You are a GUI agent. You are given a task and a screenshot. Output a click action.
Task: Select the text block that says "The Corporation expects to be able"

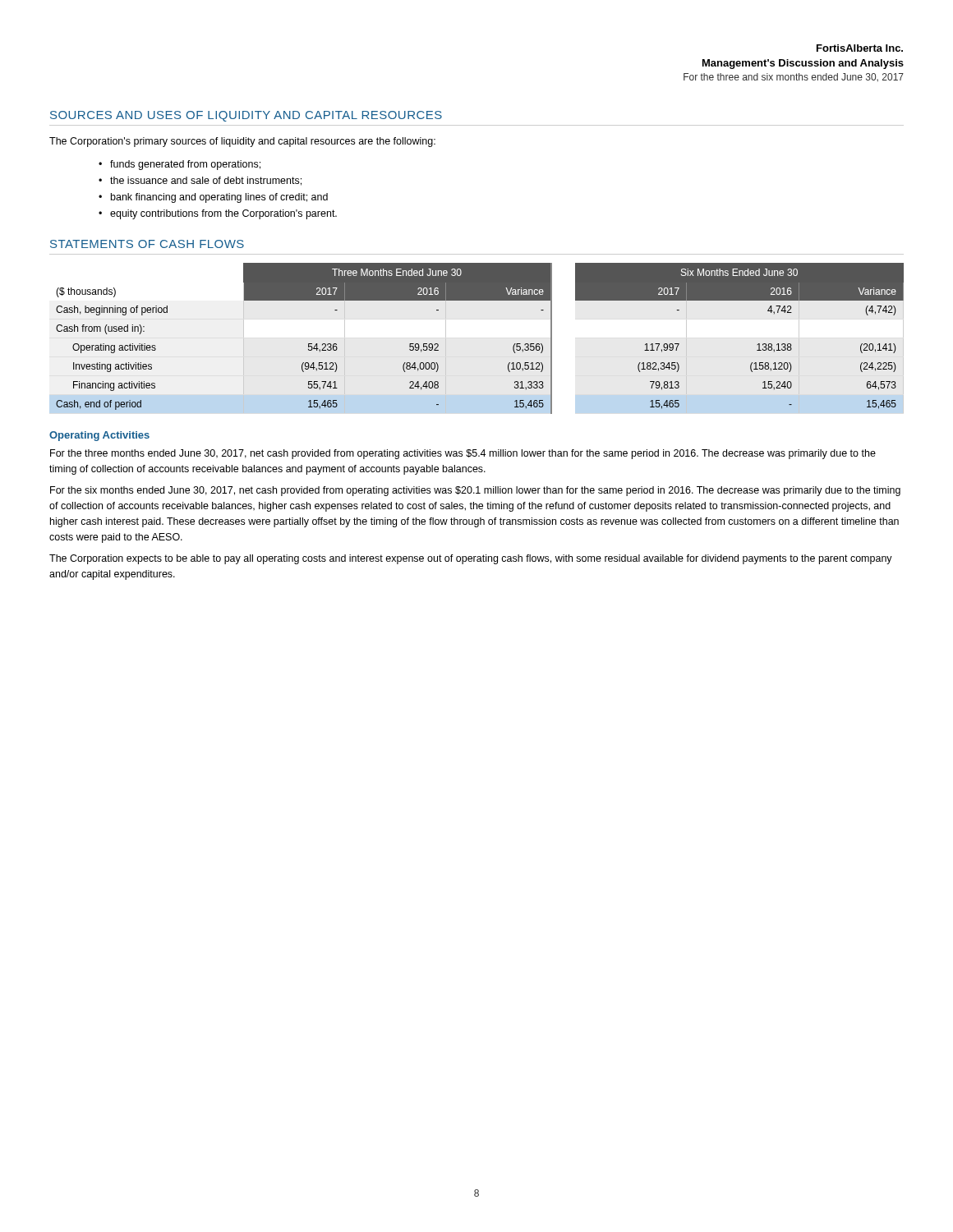[471, 567]
